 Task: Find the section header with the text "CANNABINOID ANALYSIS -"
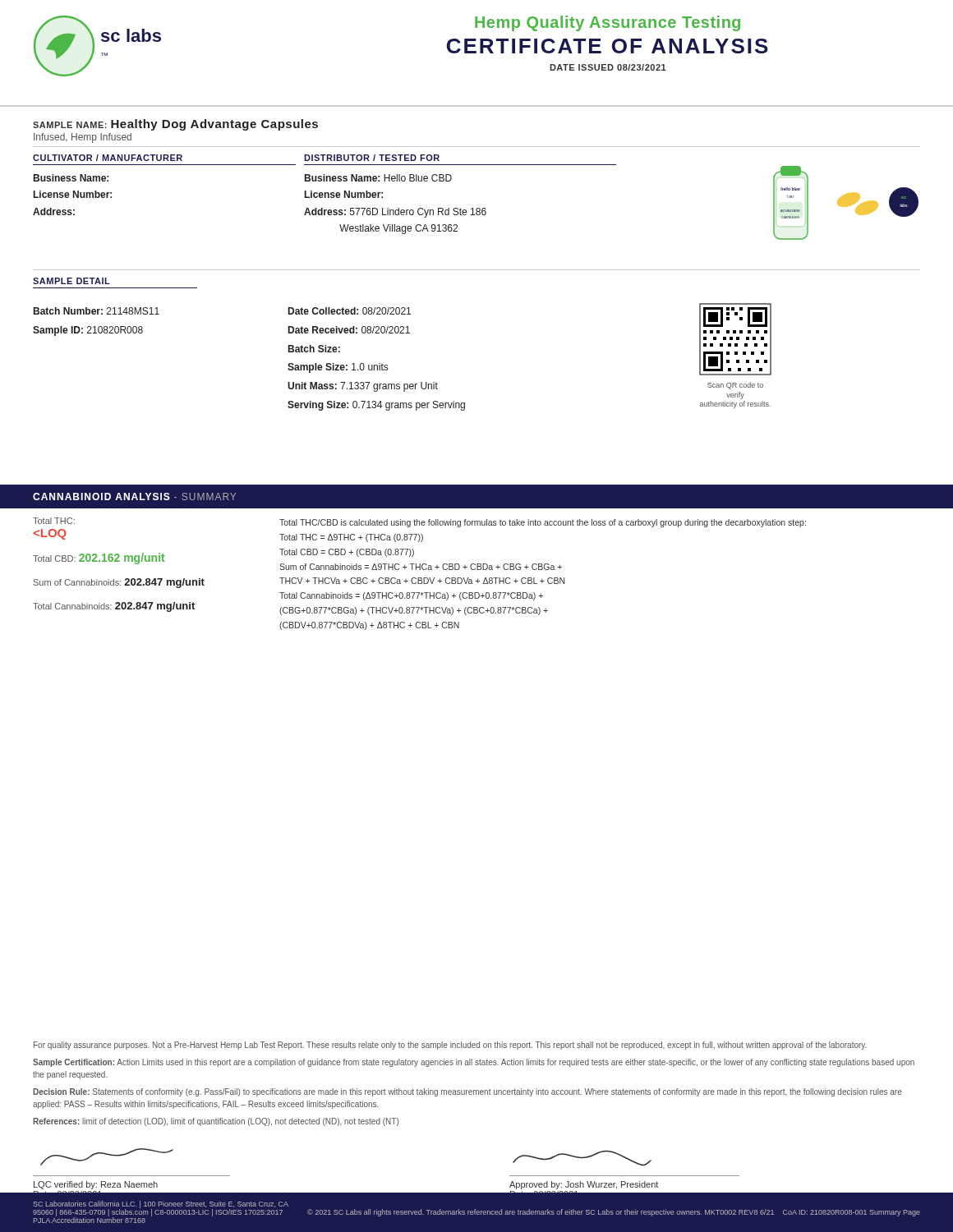click(x=135, y=496)
